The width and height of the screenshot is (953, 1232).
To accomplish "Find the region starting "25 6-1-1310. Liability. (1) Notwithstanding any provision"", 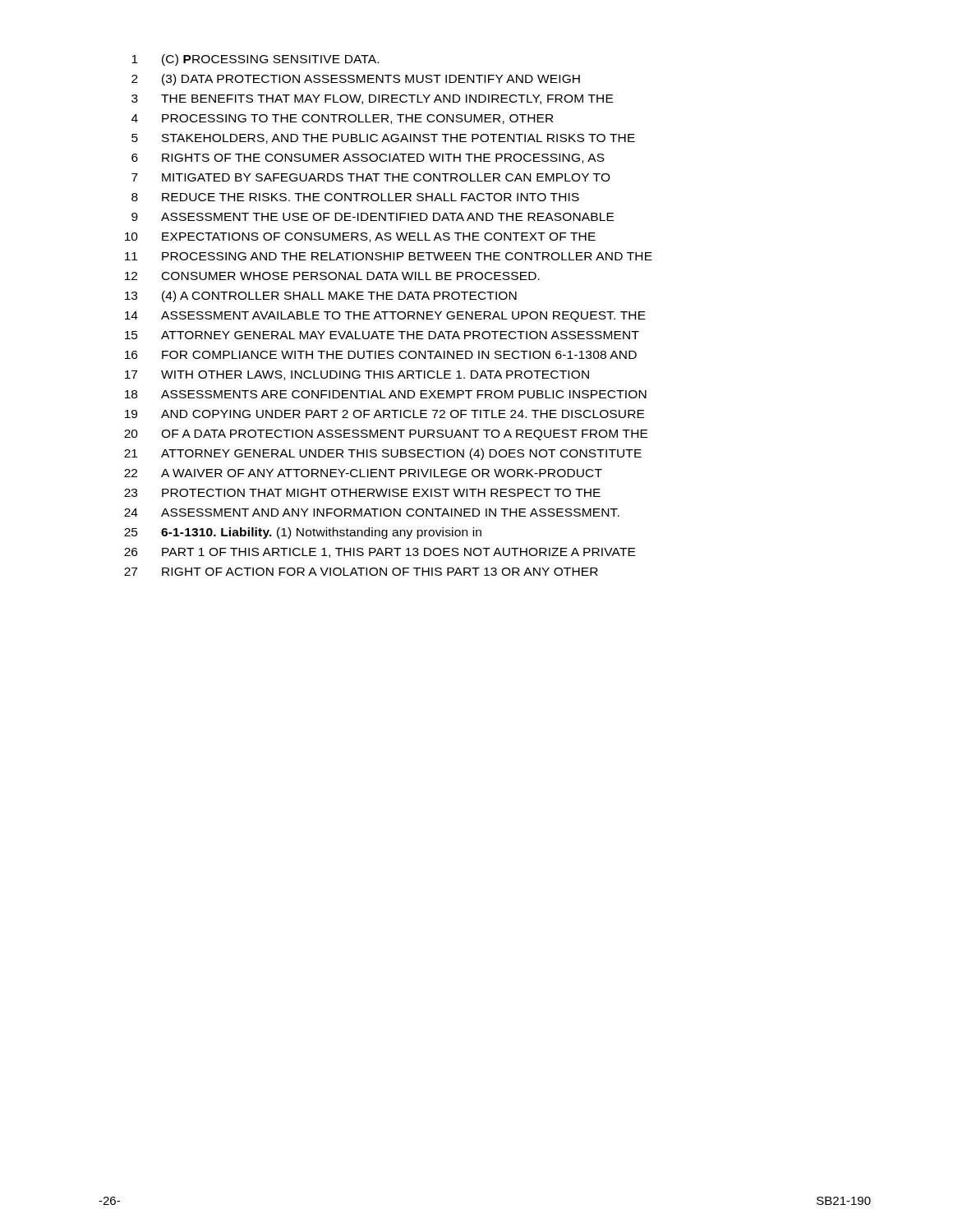I will coord(485,552).
